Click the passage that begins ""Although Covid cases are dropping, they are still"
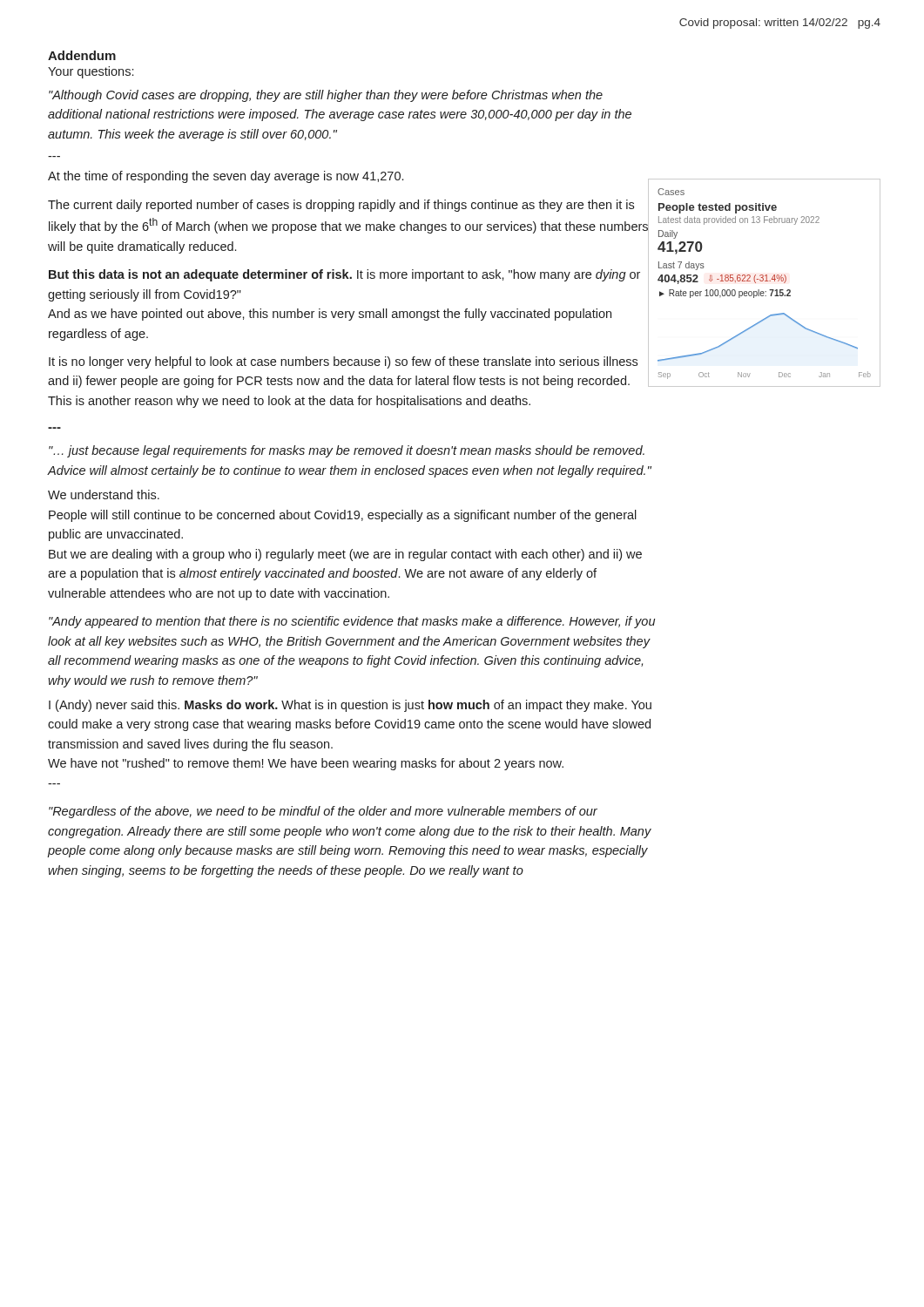The width and height of the screenshot is (924, 1307). (340, 115)
